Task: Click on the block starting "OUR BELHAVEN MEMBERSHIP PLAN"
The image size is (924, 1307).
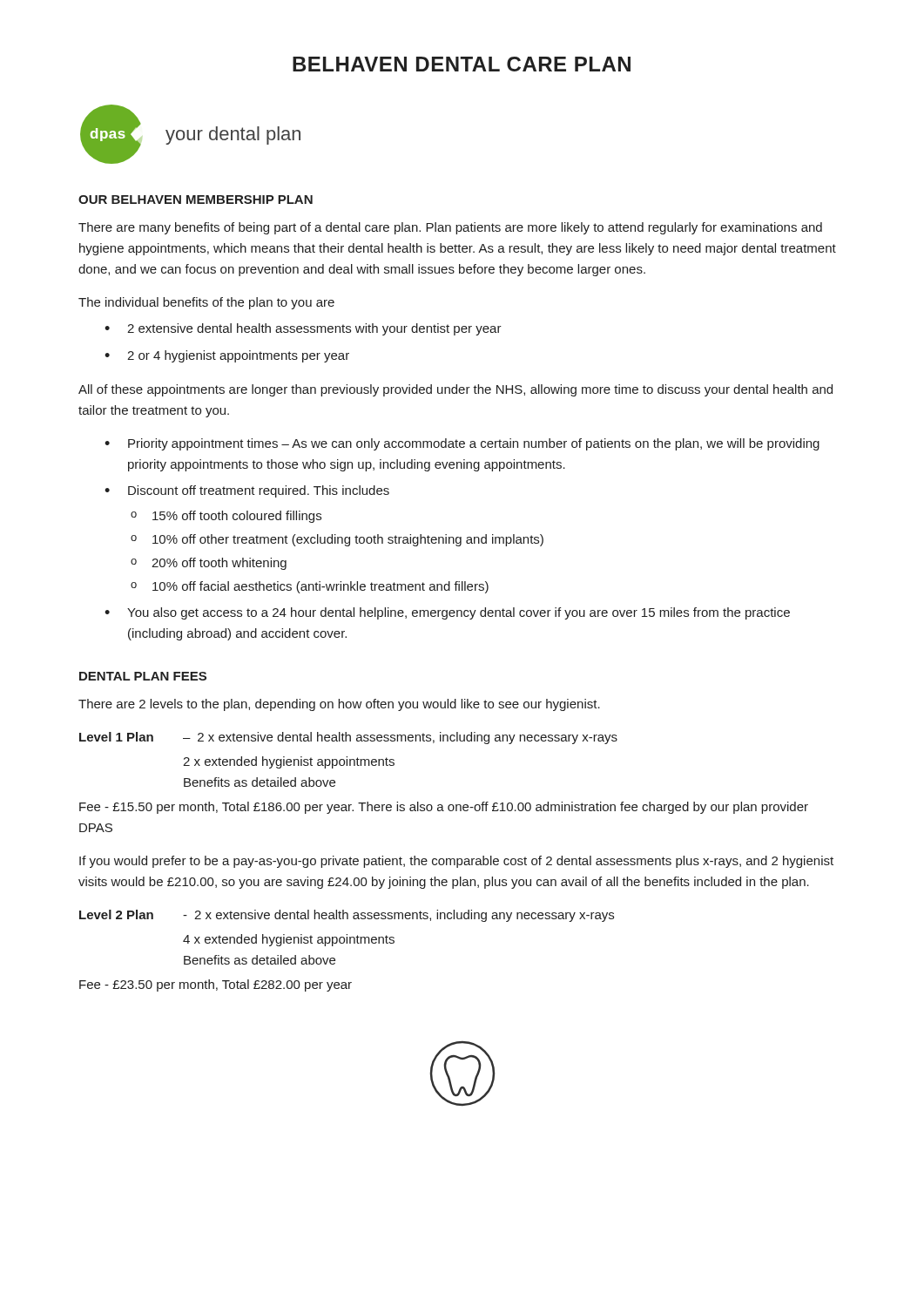Action: click(x=196, y=199)
